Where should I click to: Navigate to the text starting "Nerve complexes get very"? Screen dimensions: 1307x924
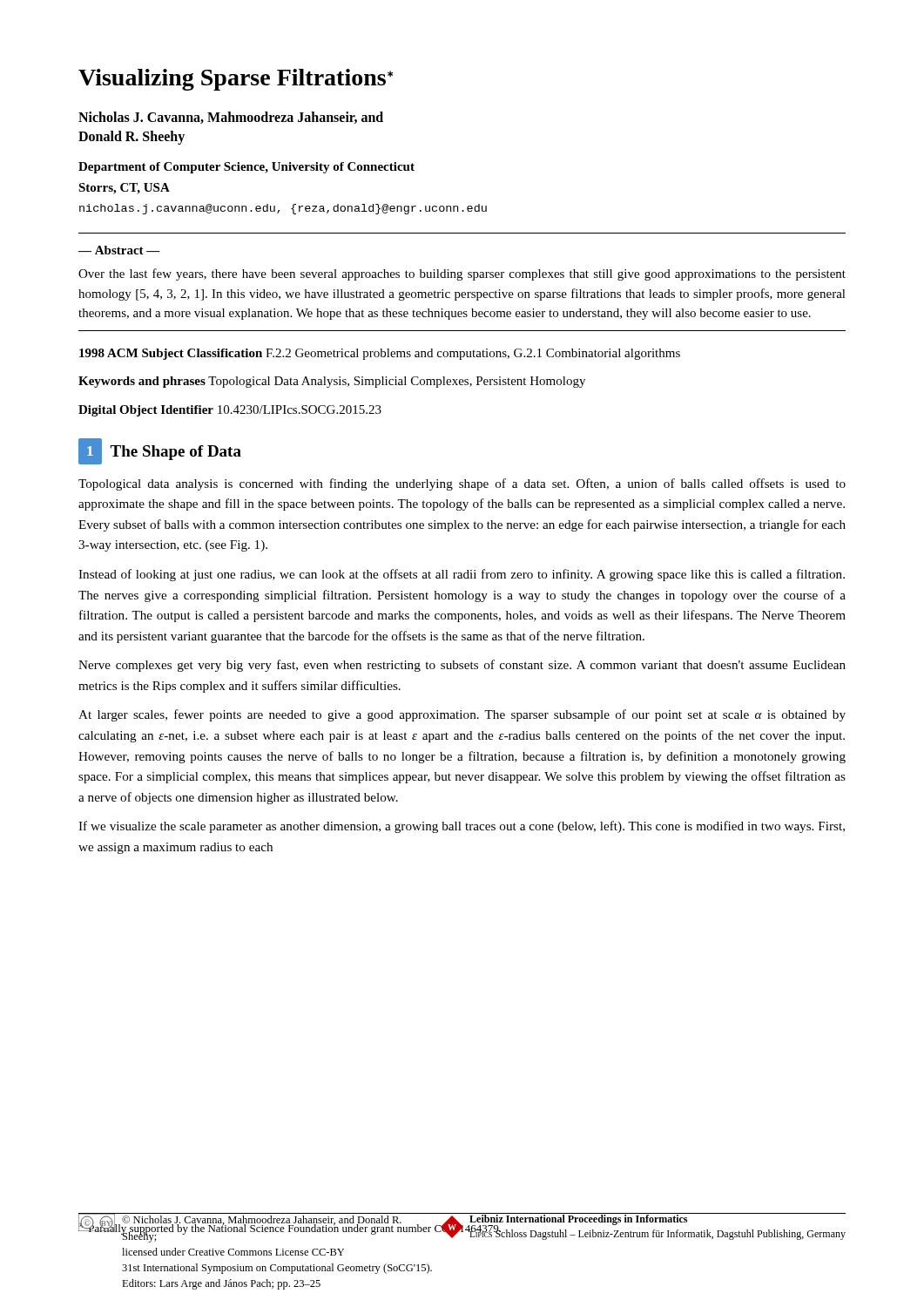(x=462, y=675)
